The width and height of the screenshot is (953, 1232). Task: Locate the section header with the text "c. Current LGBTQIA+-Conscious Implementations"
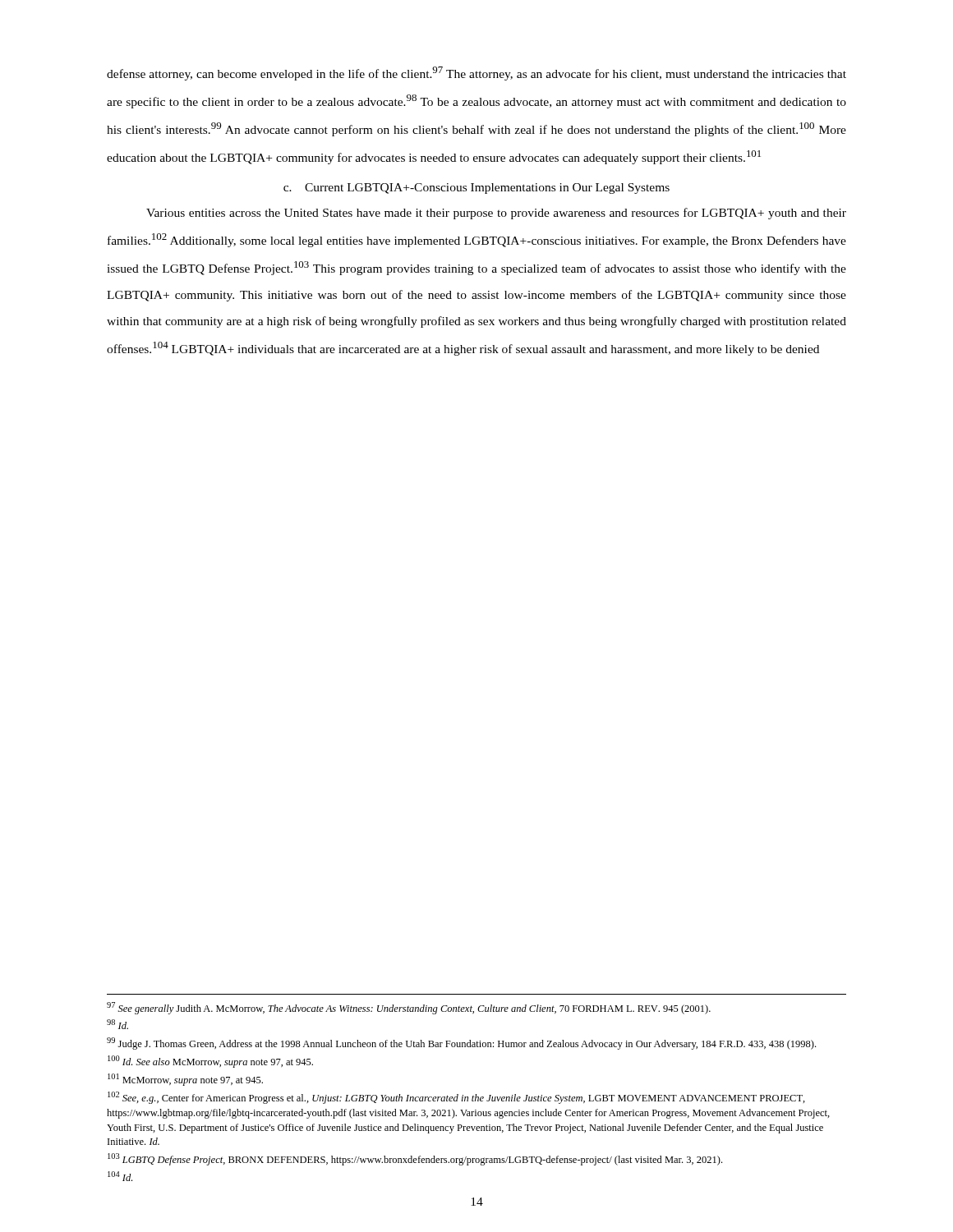pyautogui.click(x=476, y=187)
